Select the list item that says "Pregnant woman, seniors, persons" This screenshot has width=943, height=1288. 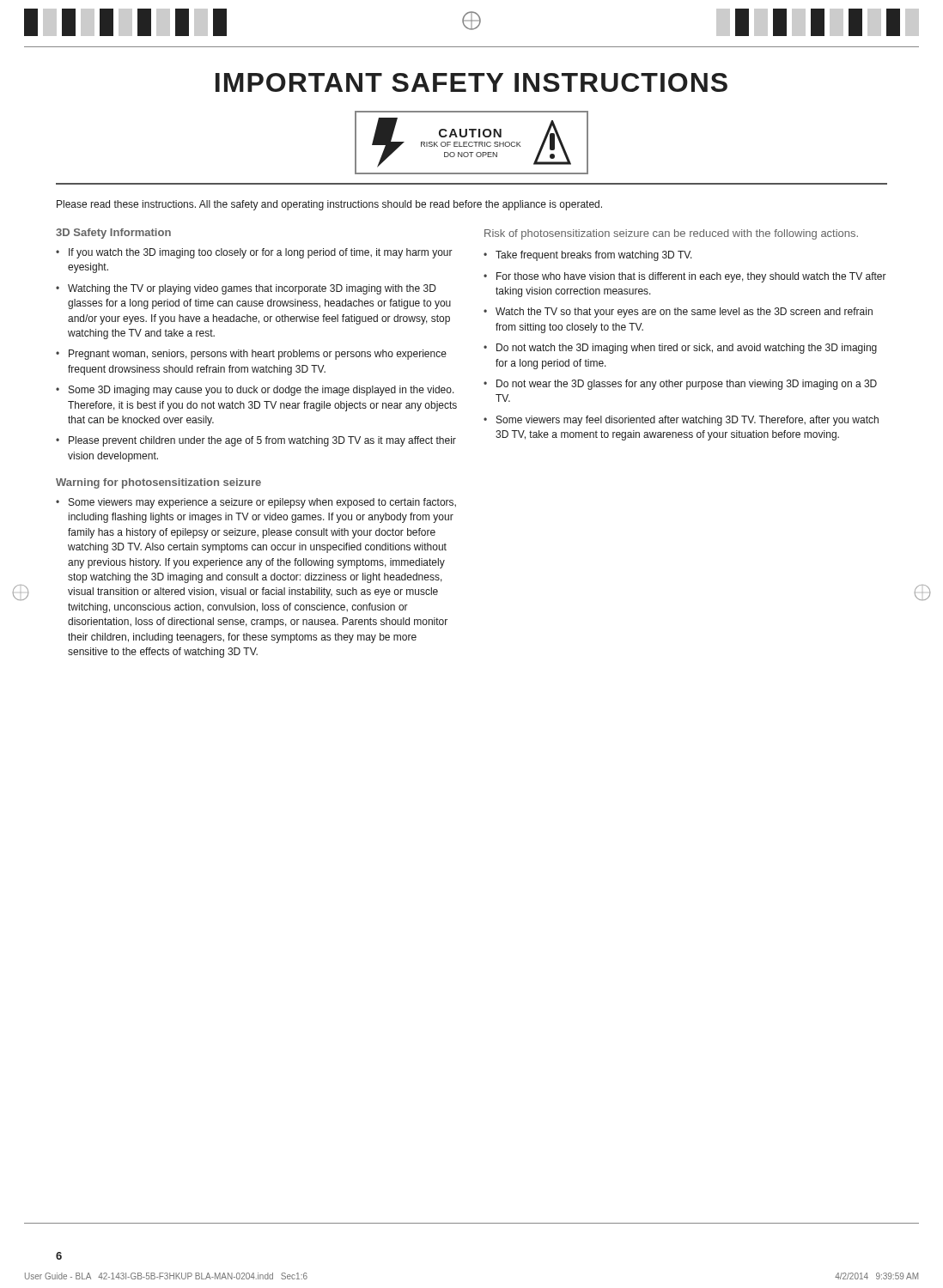257,362
